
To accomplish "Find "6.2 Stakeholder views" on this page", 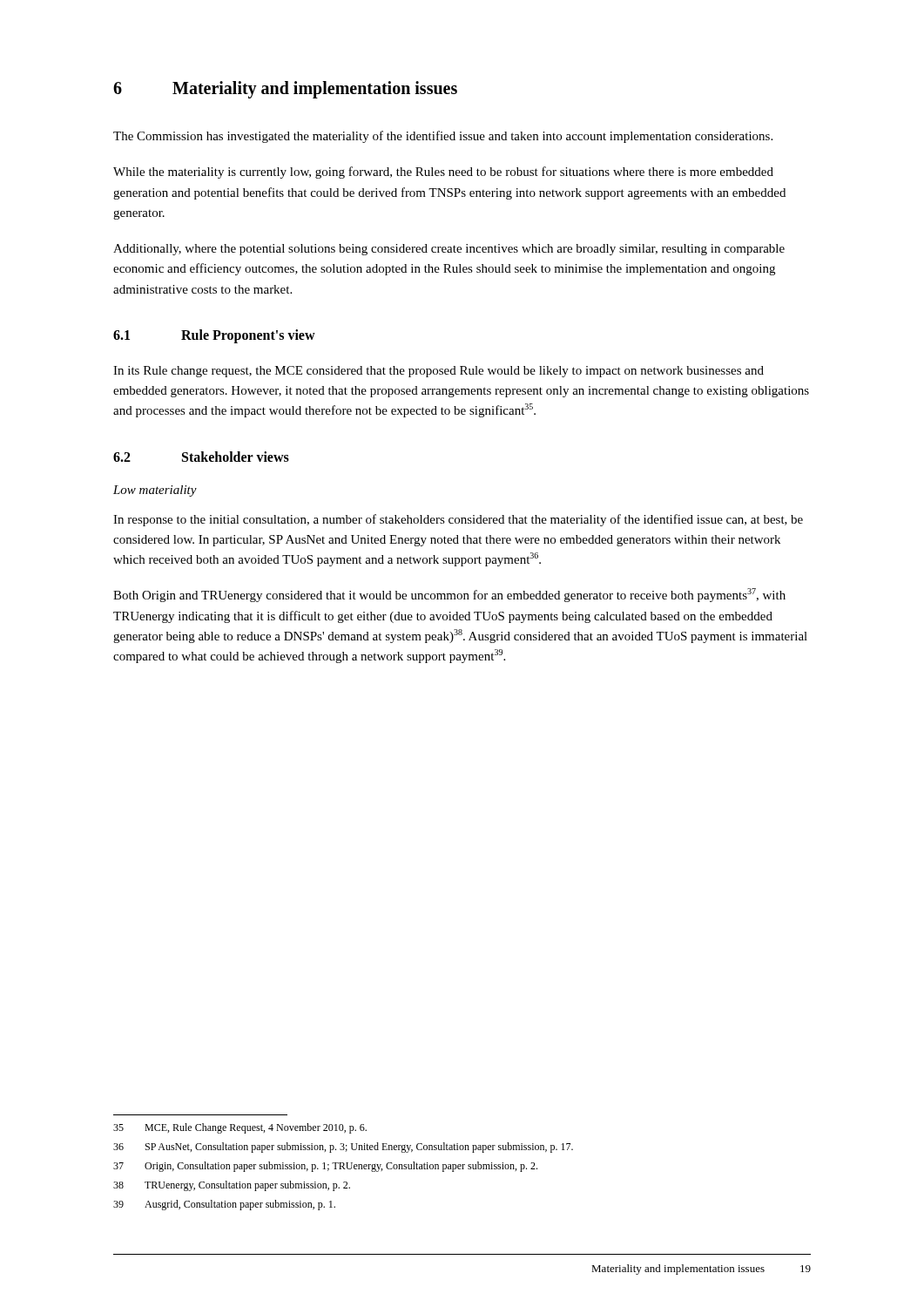I will tap(201, 457).
